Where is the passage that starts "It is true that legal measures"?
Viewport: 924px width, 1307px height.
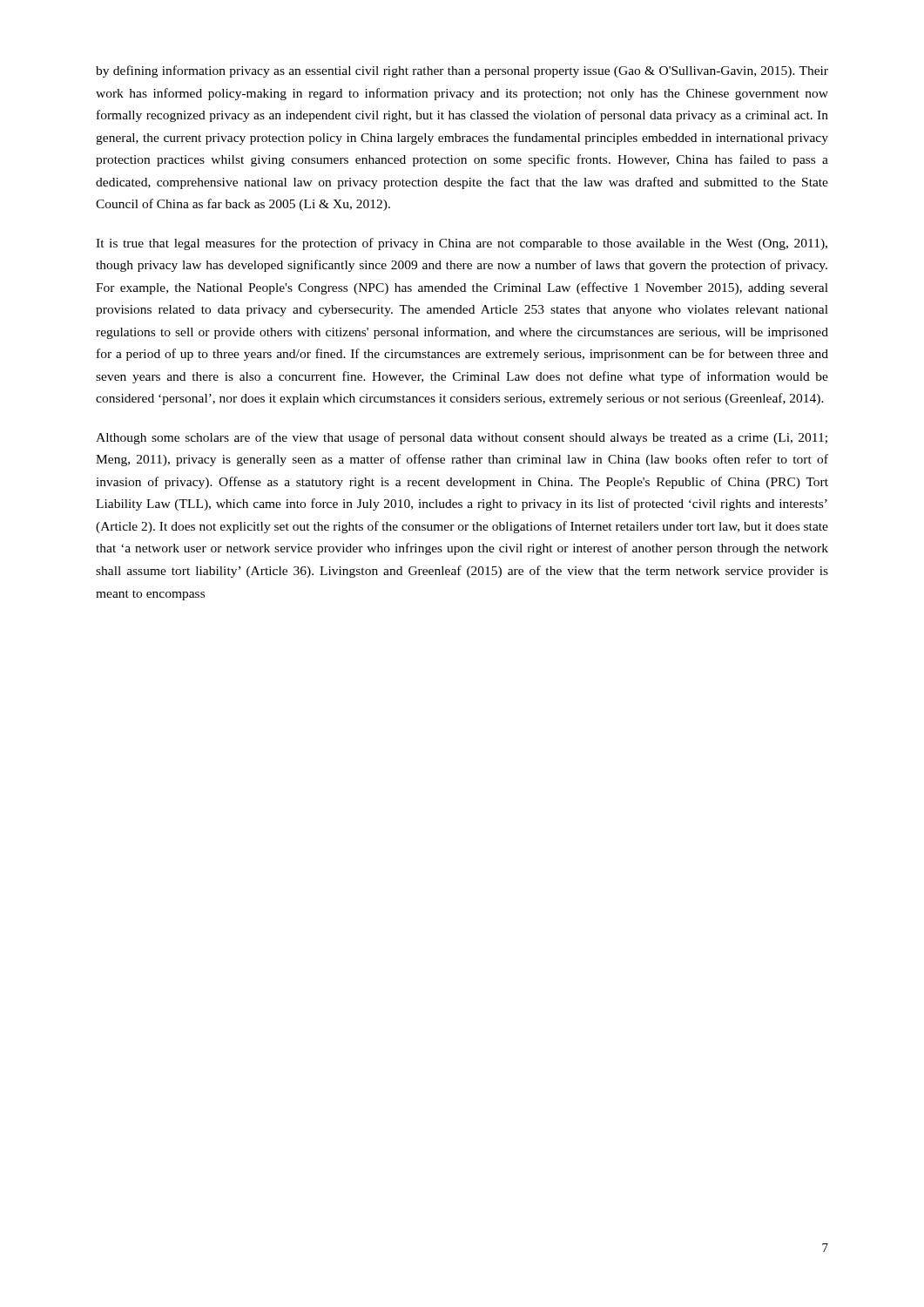coord(462,320)
